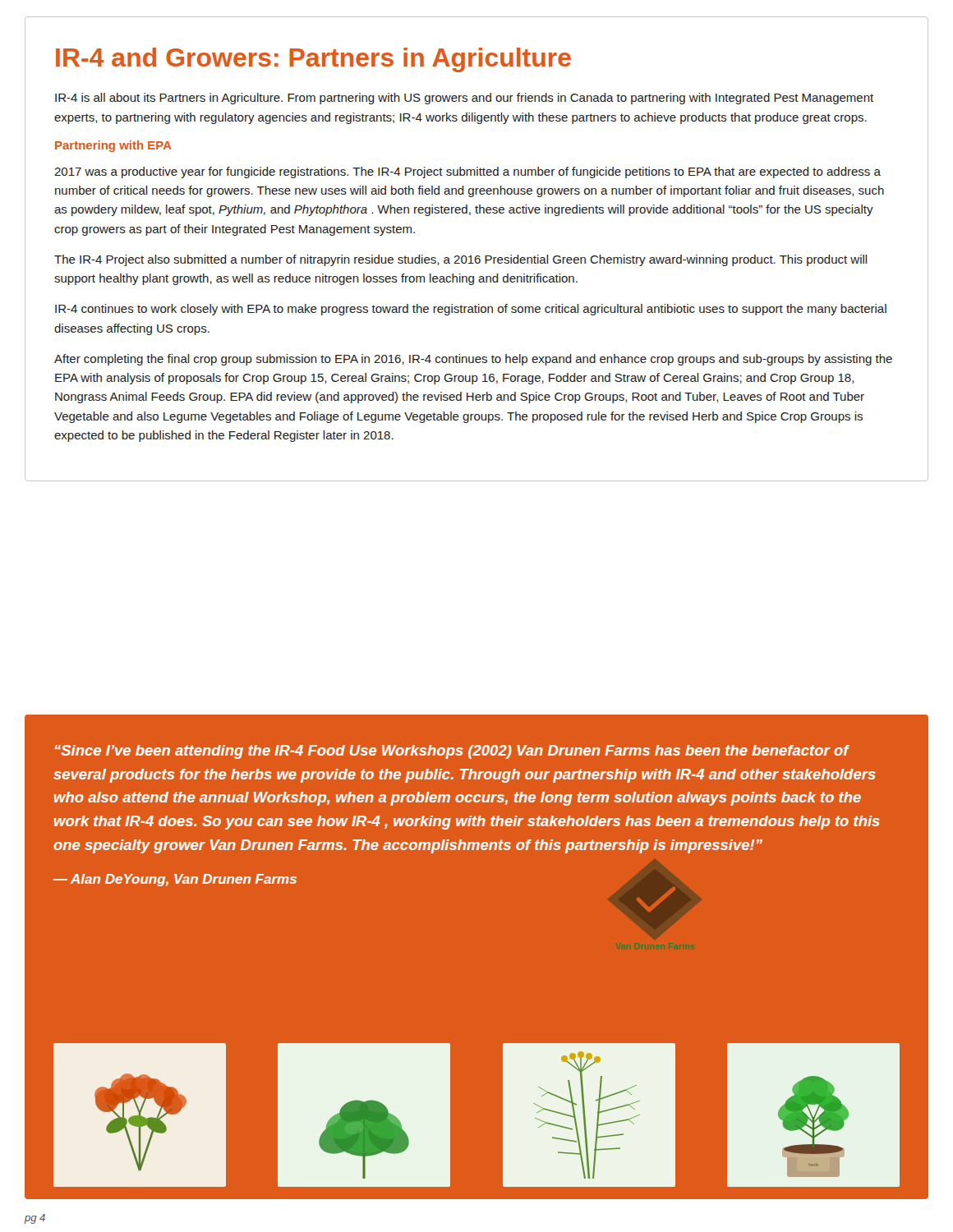
Task: Find the text starting "IR-4 is all"
Action: (476, 107)
